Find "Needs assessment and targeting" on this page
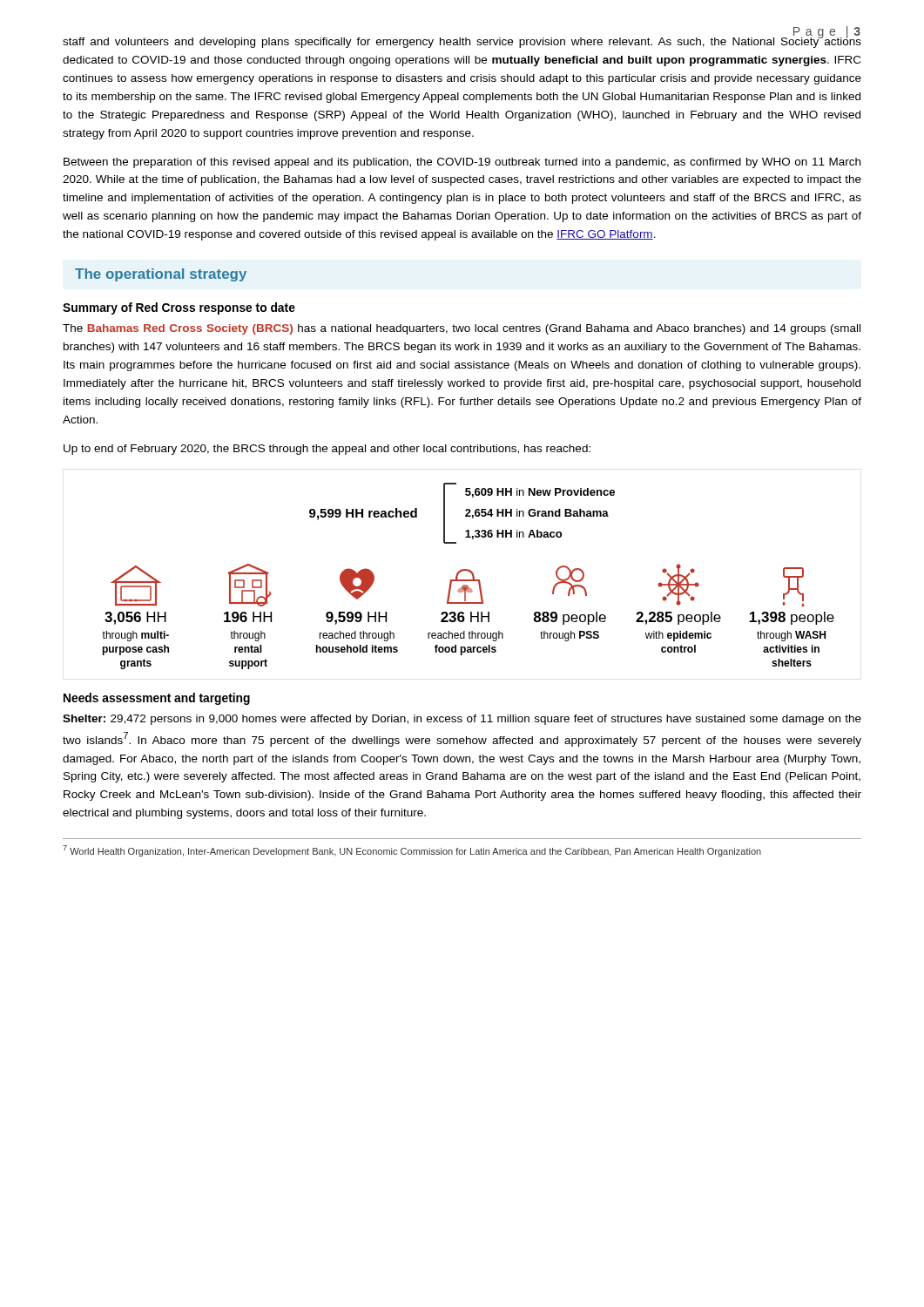This screenshot has width=924, height=1307. [x=157, y=698]
